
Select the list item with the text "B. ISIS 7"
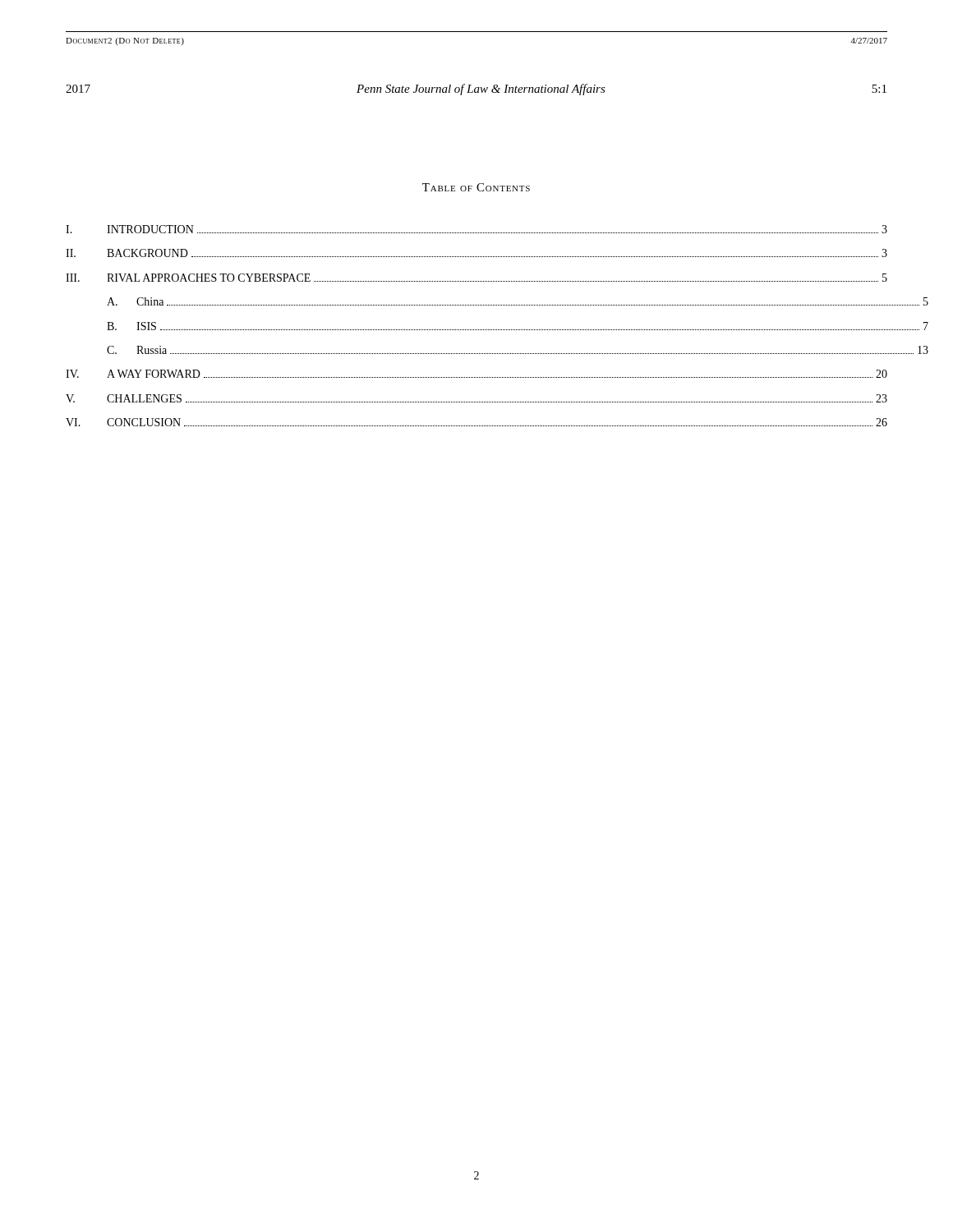pyautogui.click(x=518, y=326)
